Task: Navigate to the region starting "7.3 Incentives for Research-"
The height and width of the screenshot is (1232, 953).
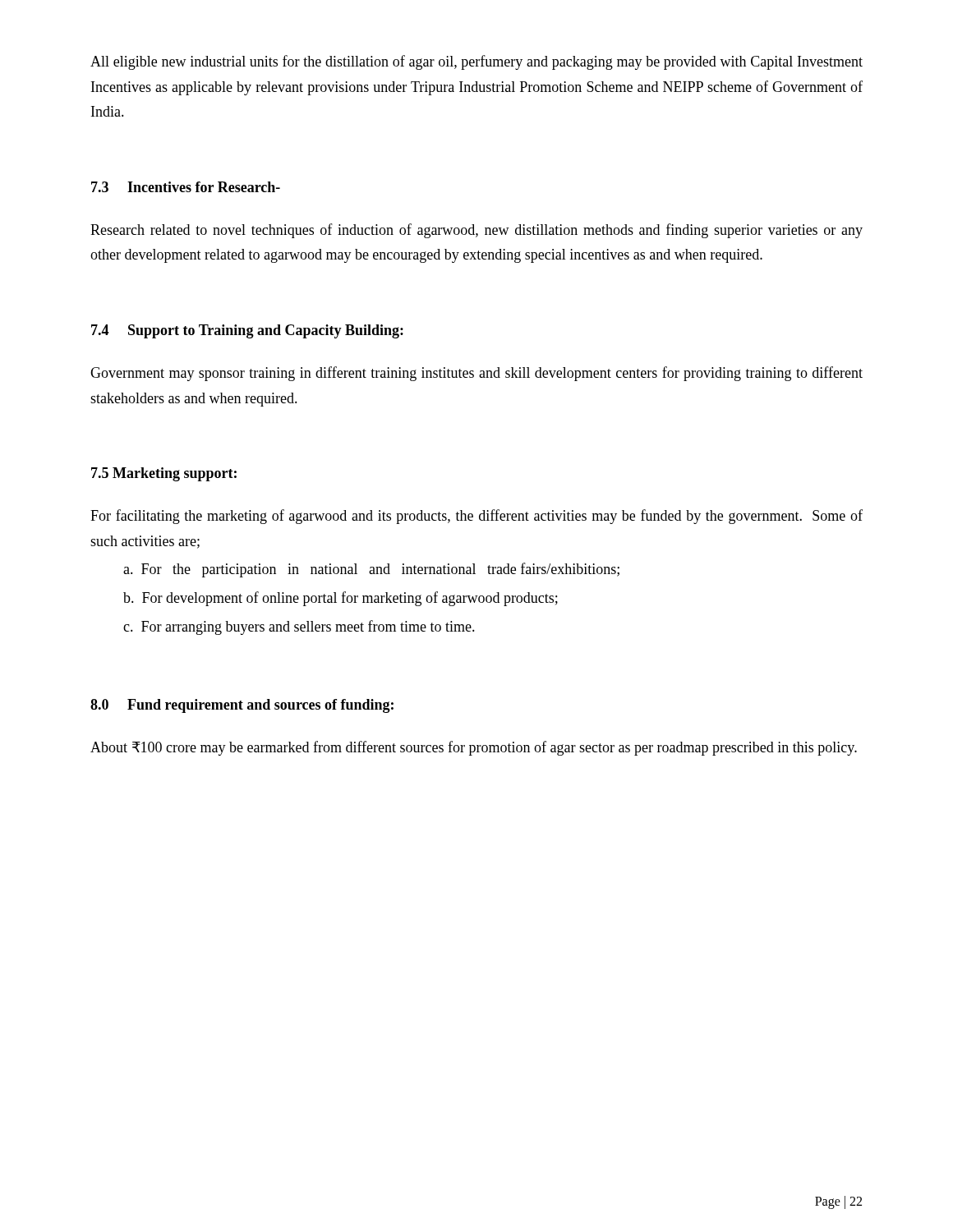Action: click(185, 187)
